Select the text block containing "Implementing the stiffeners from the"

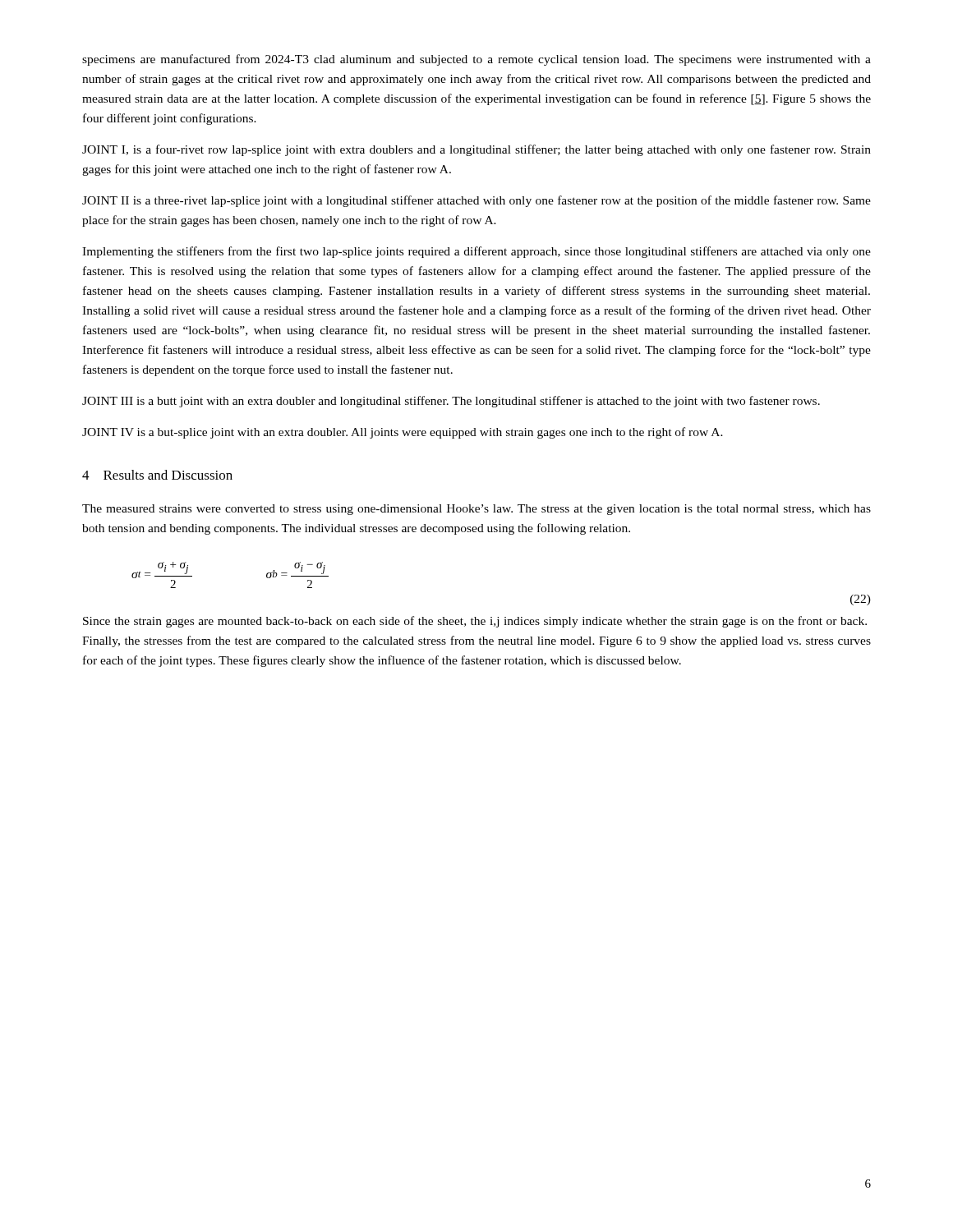click(x=476, y=311)
